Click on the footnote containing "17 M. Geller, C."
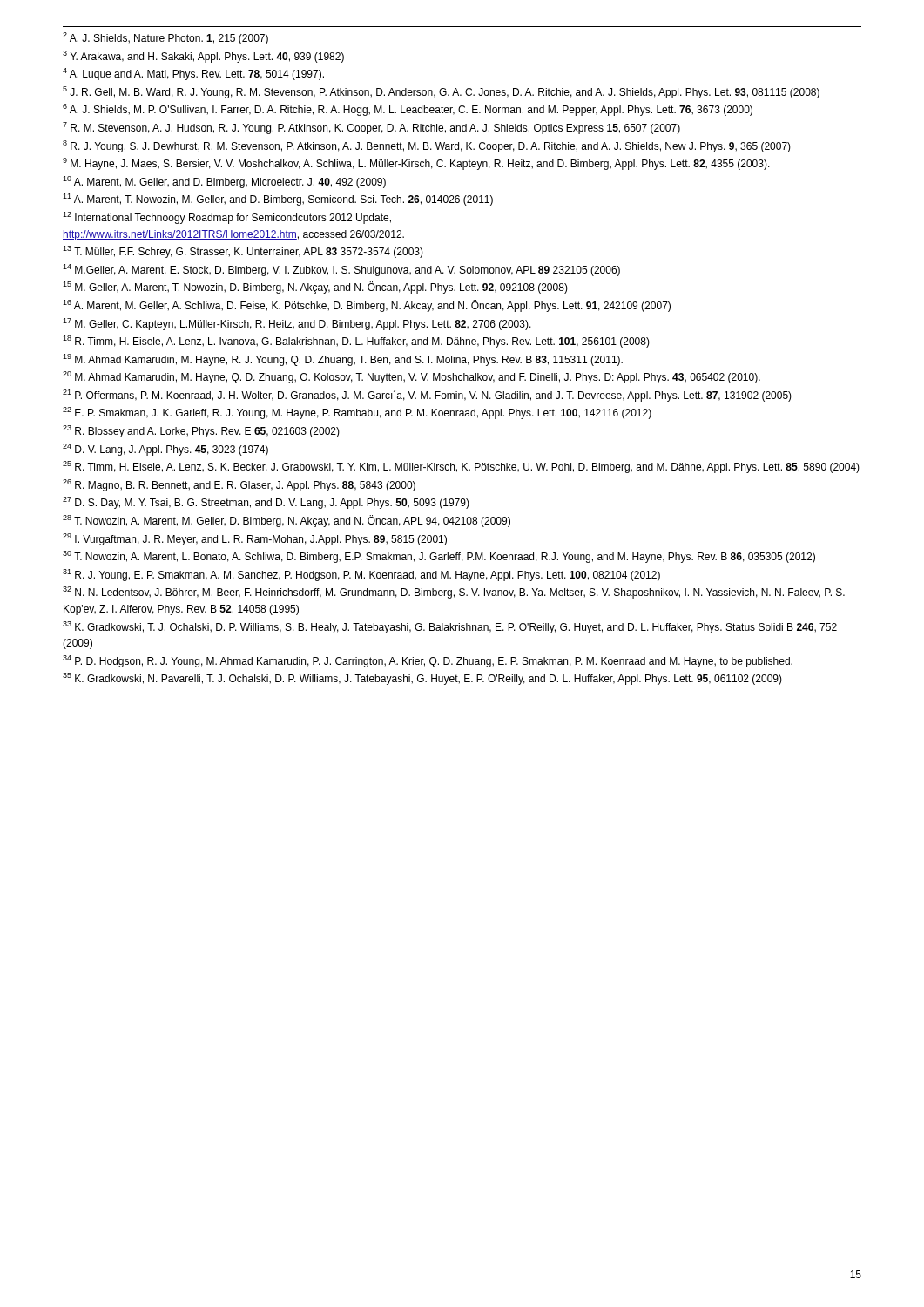The width and height of the screenshot is (924, 1307). click(297, 323)
